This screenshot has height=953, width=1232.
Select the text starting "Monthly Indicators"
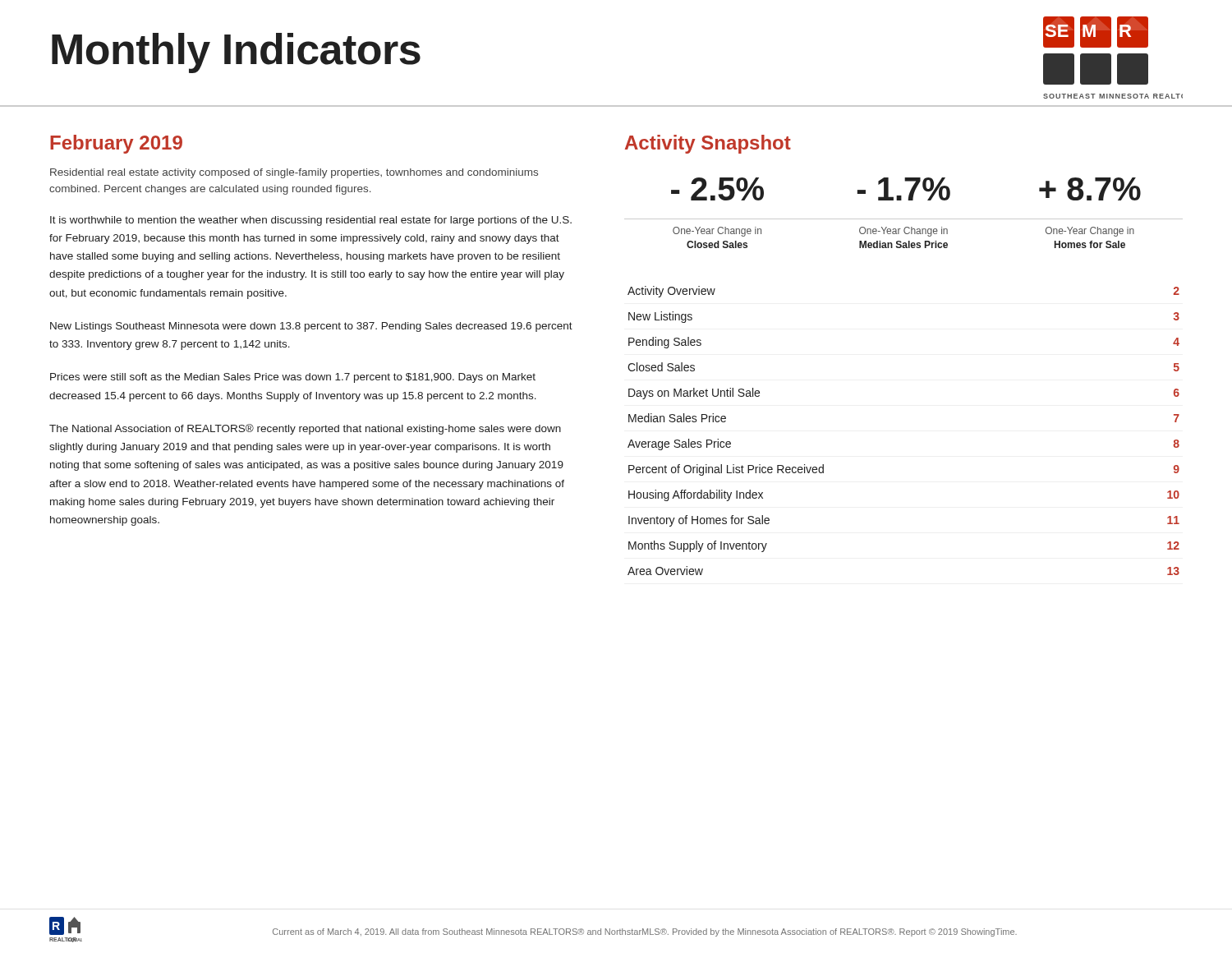(x=235, y=49)
